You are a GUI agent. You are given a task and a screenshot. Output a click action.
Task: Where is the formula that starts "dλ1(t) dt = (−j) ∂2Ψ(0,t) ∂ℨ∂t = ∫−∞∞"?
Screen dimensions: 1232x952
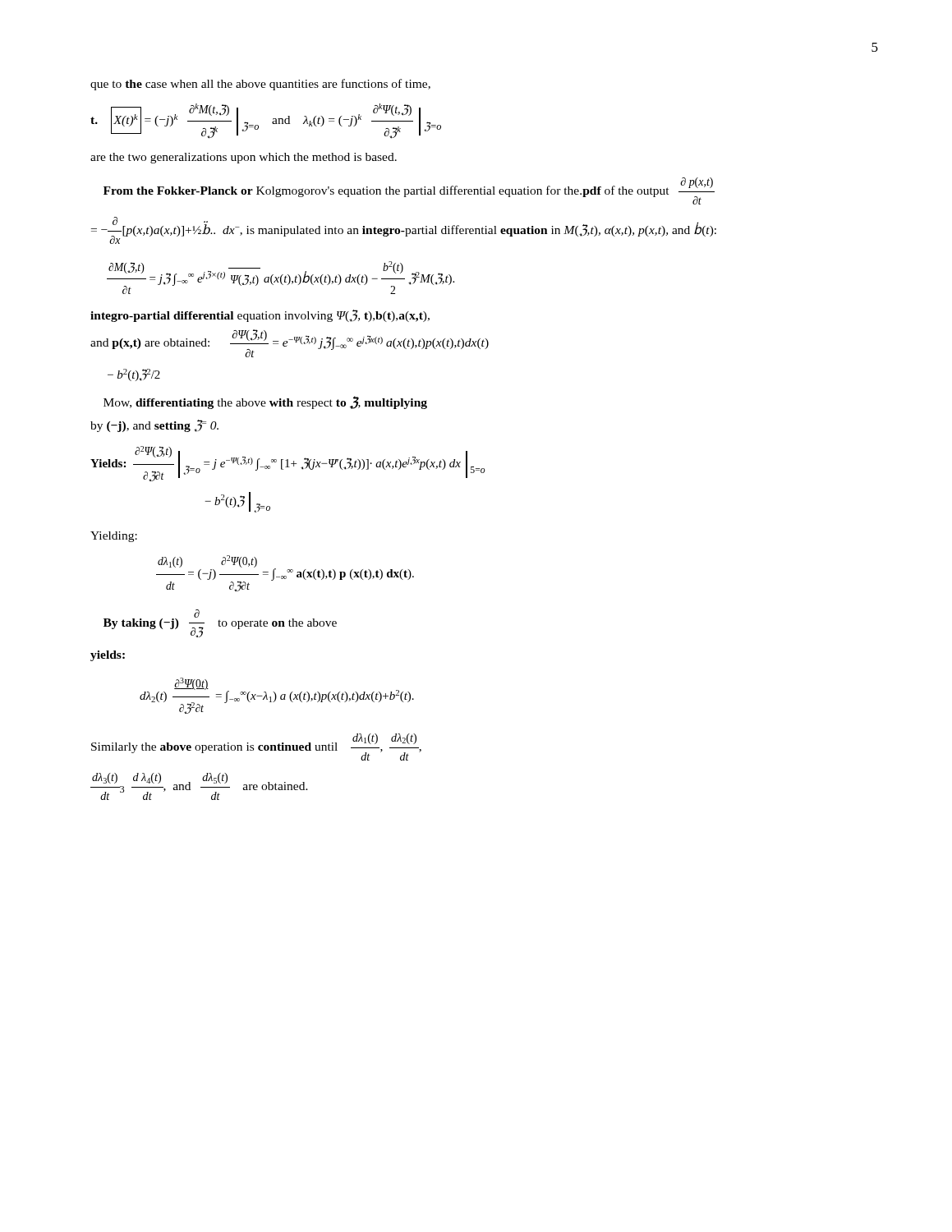point(285,575)
